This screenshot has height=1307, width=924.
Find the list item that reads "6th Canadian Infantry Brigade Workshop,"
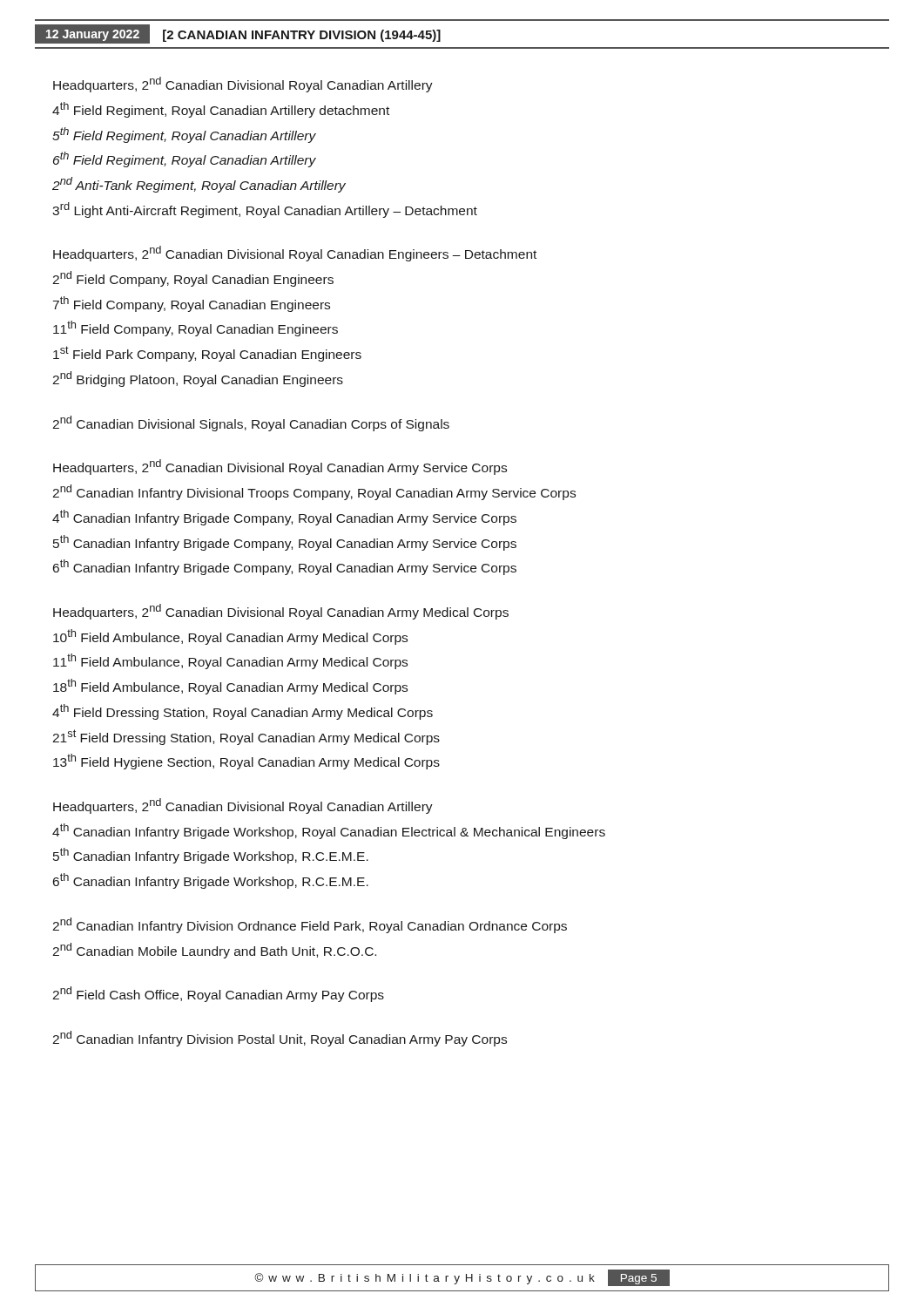coord(211,880)
